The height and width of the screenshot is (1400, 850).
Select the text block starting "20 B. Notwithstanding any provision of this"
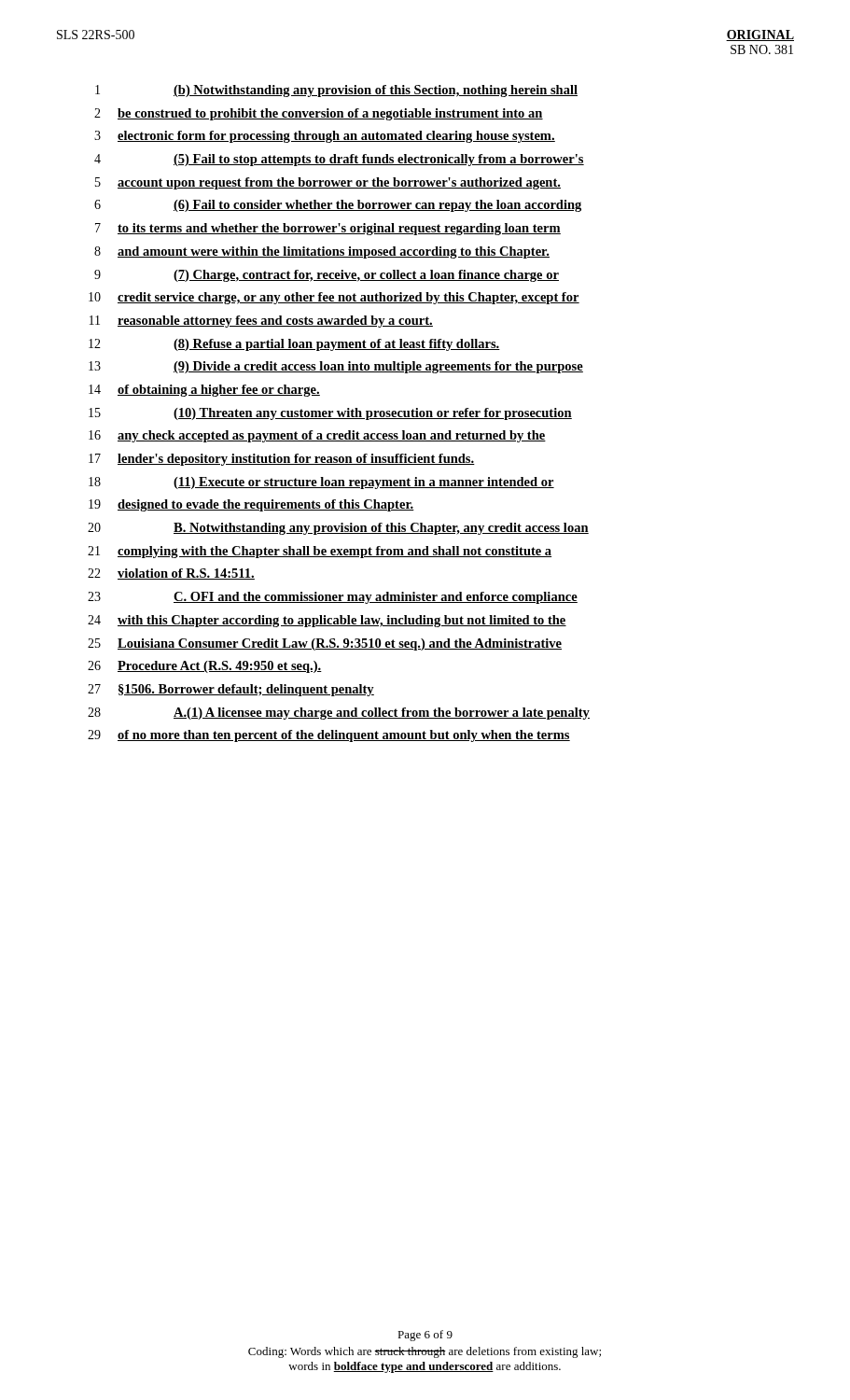pyautogui.click(x=425, y=528)
